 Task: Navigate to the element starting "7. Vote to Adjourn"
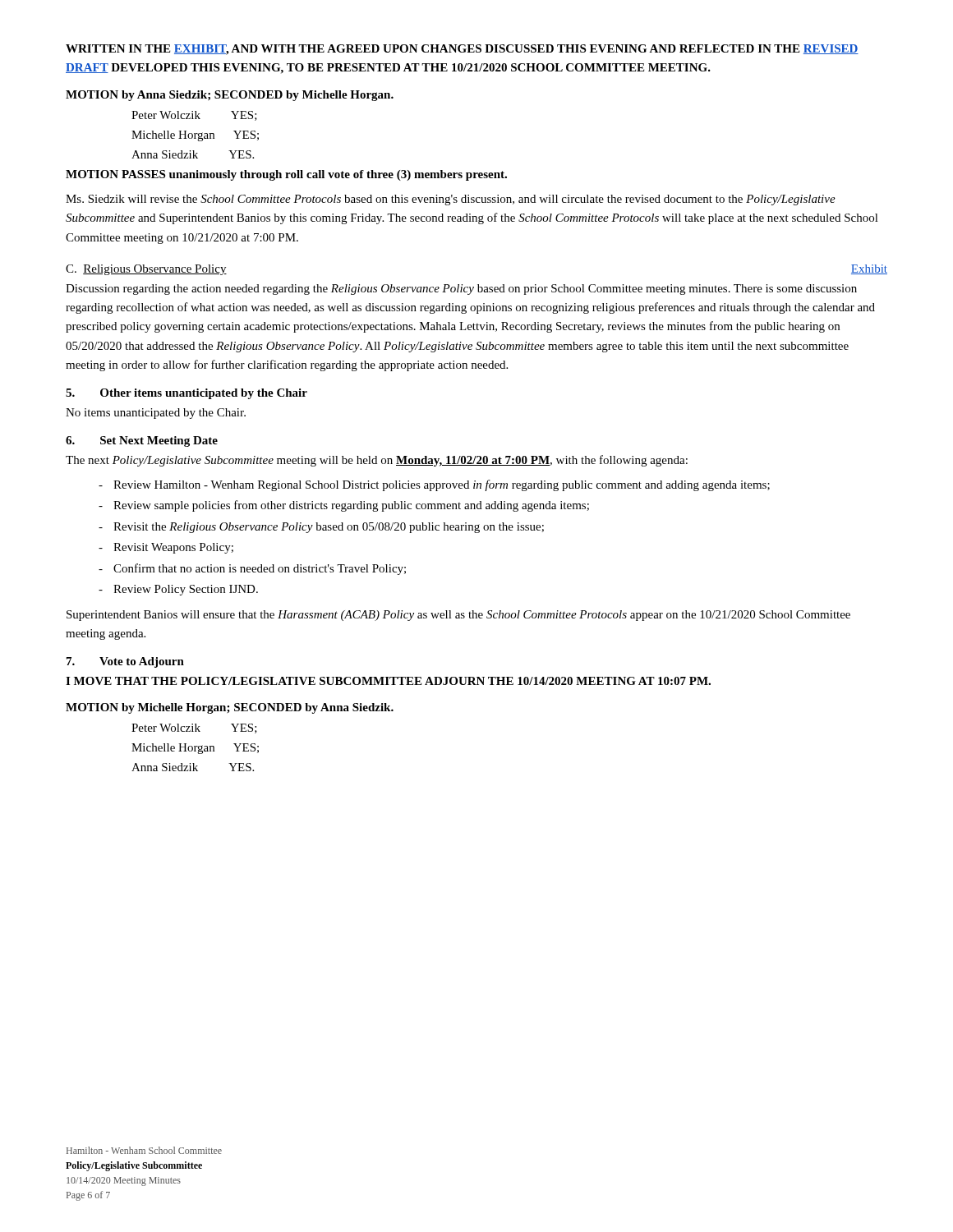click(x=125, y=661)
